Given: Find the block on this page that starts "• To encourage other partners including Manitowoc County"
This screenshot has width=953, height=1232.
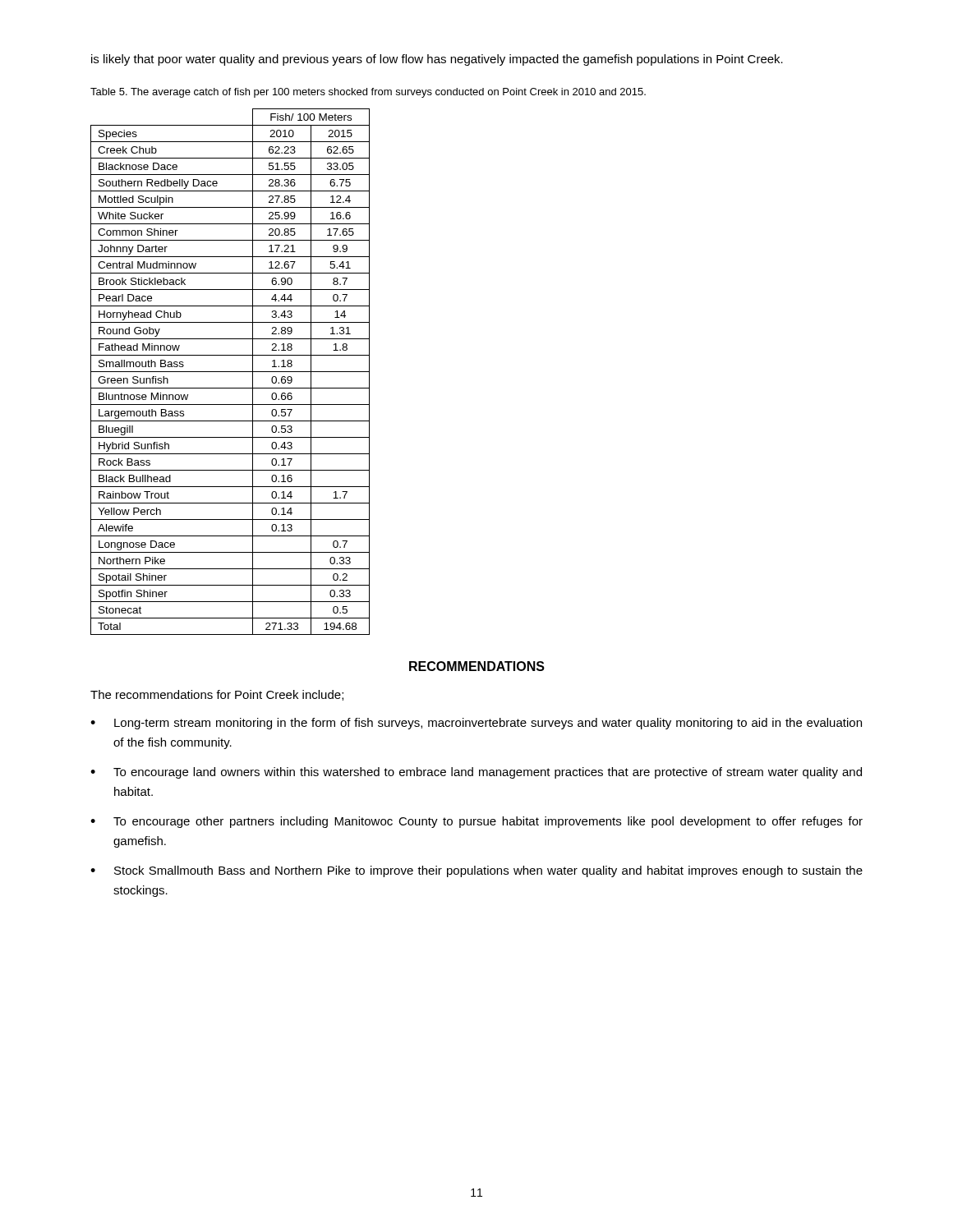Looking at the screenshot, I should [476, 831].
